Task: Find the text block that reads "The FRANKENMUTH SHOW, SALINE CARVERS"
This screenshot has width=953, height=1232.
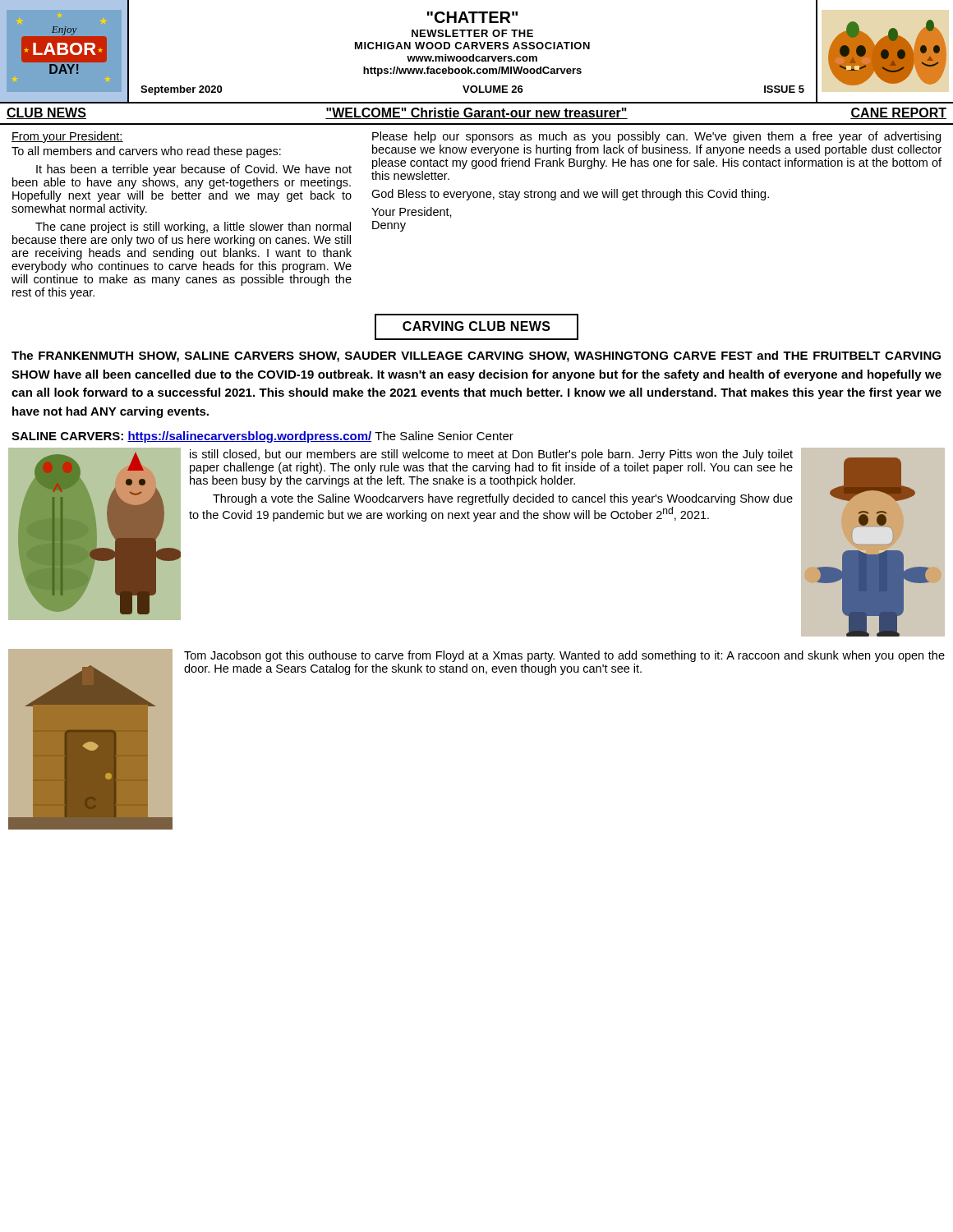Action: coord(476,383)
